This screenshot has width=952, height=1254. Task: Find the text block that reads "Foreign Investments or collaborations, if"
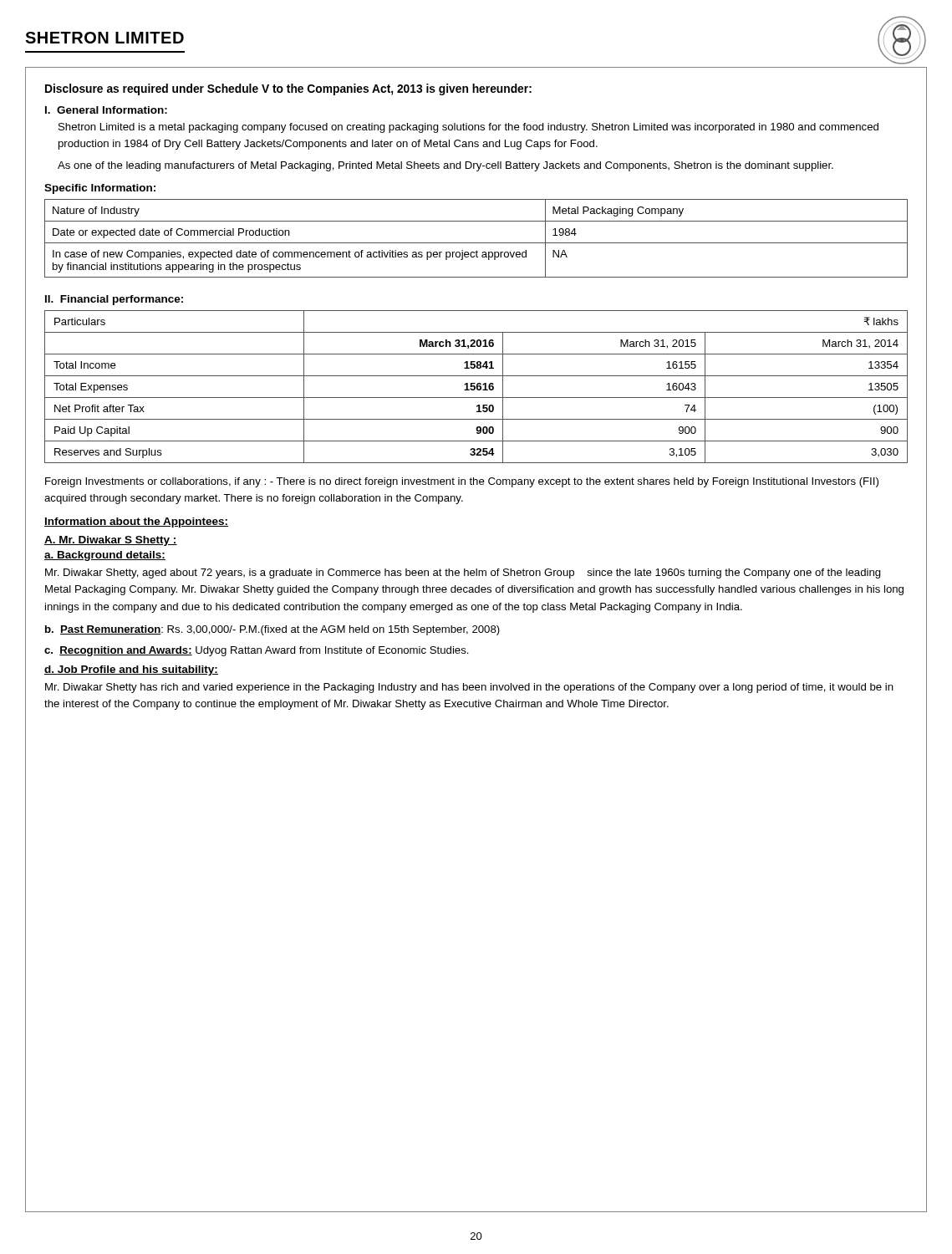click(462, 490)
